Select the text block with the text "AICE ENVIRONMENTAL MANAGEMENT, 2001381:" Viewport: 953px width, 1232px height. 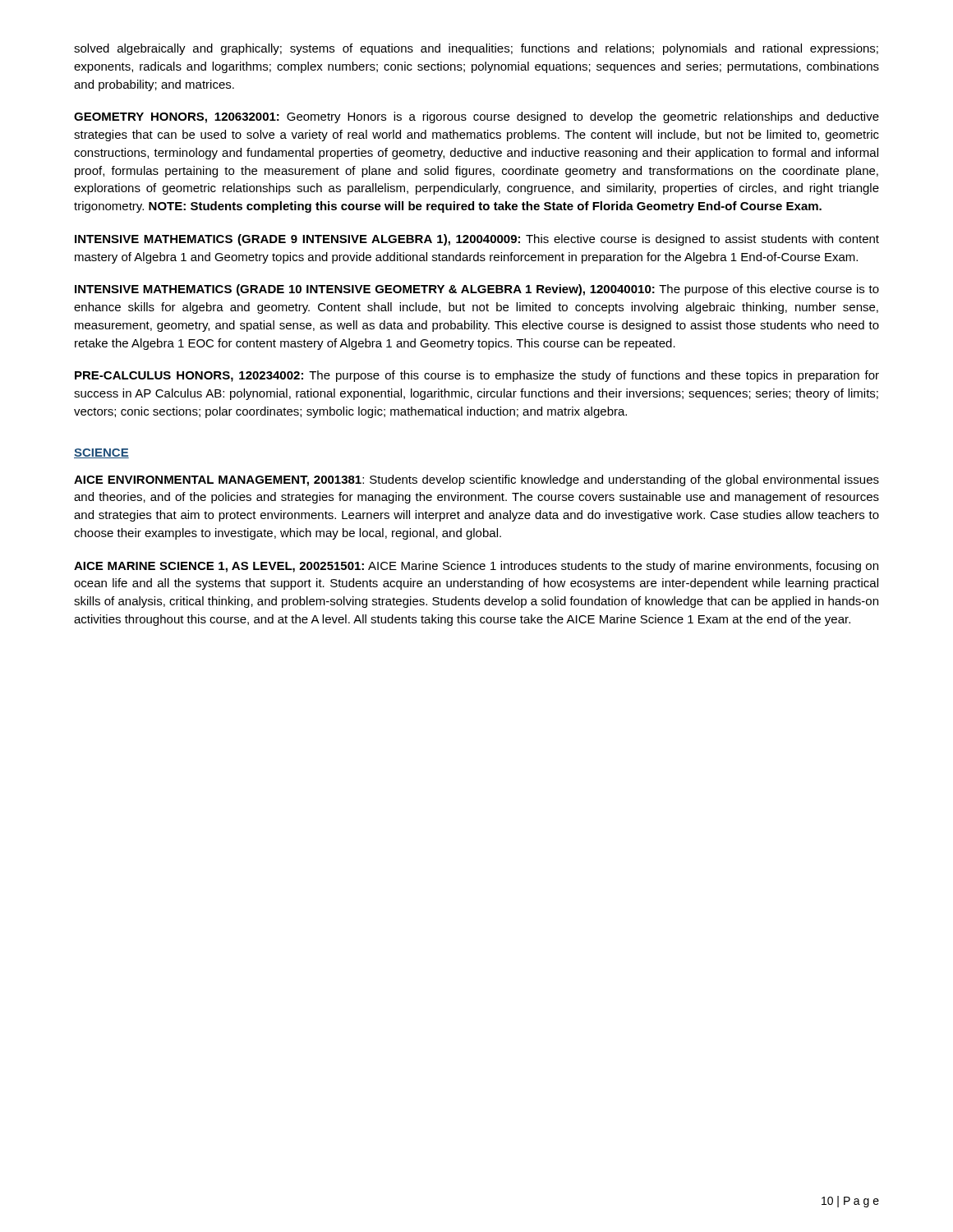click(476, 506)
